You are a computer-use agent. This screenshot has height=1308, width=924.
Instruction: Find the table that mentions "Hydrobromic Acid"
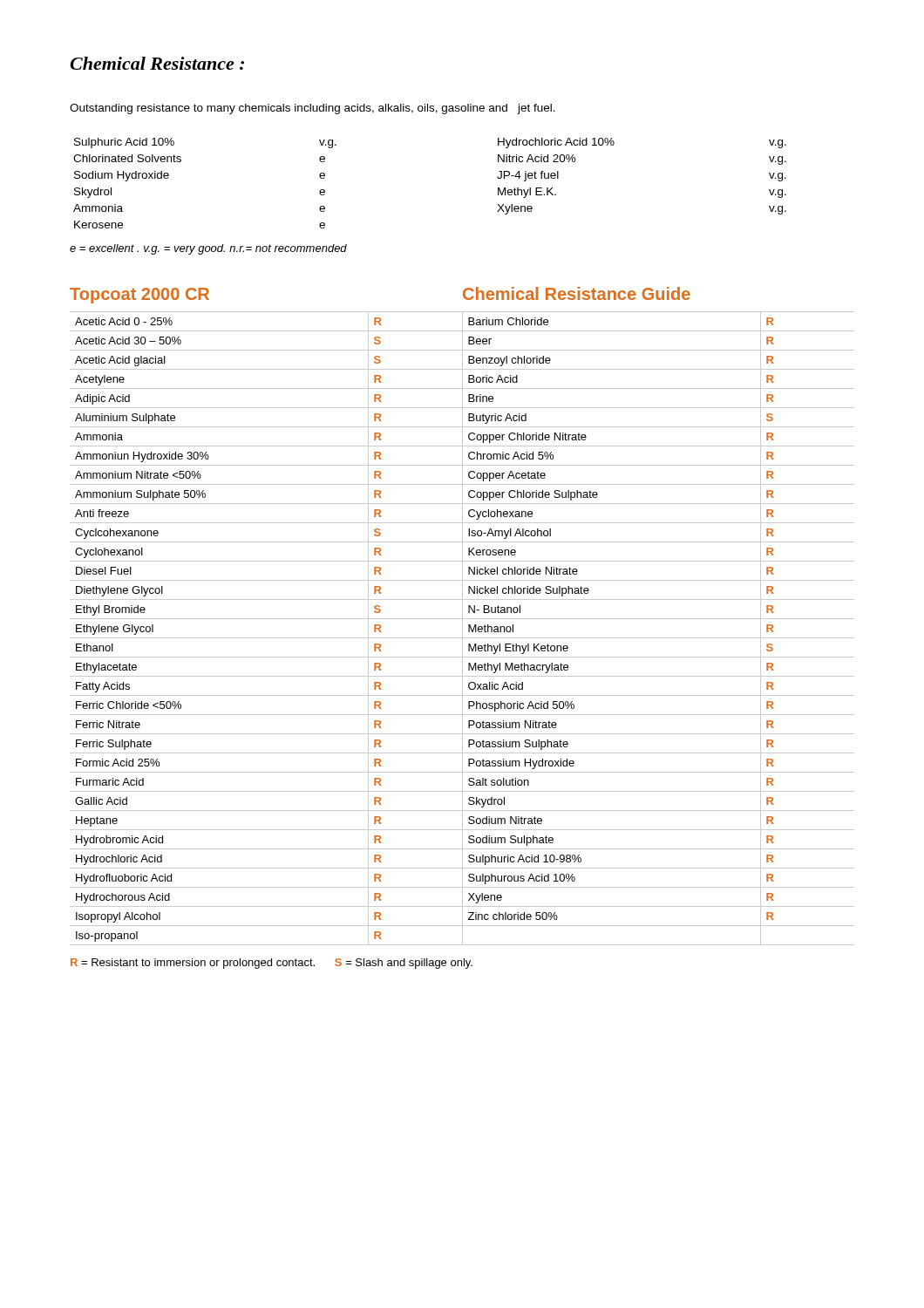[x=462, y=628]
